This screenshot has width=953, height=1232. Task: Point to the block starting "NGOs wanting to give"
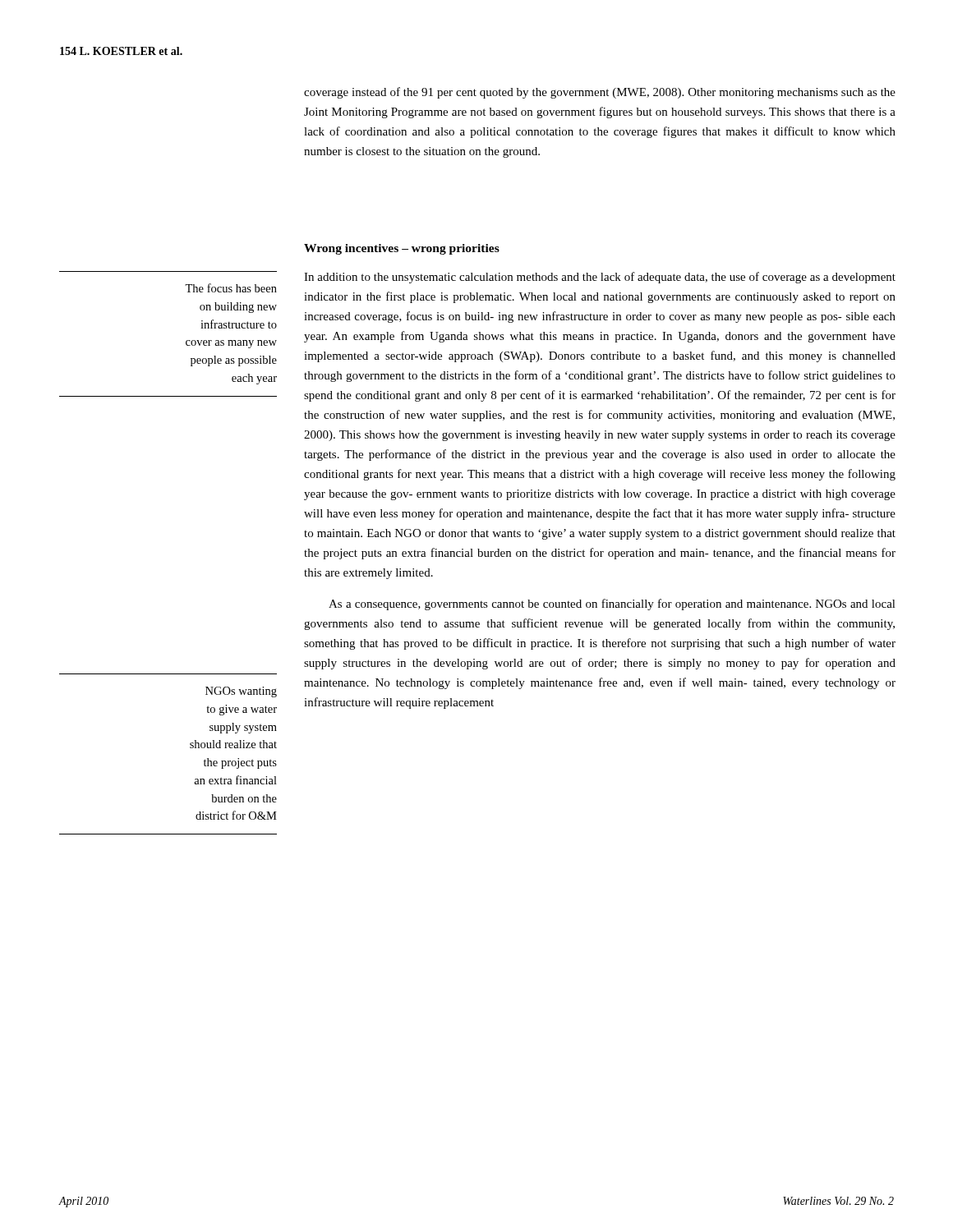click(241, 692)
